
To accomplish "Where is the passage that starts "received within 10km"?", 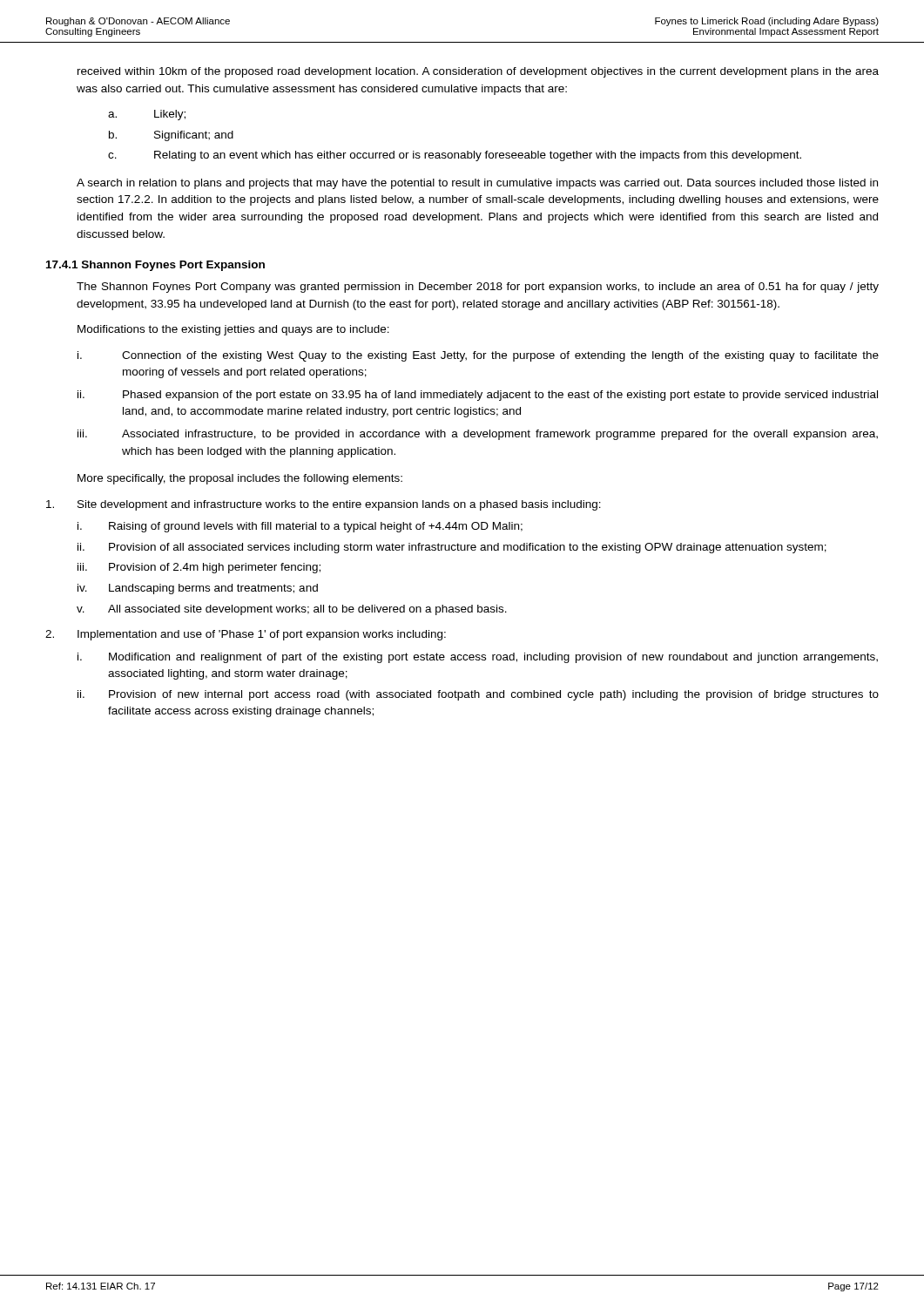I will tap(478, 80).
